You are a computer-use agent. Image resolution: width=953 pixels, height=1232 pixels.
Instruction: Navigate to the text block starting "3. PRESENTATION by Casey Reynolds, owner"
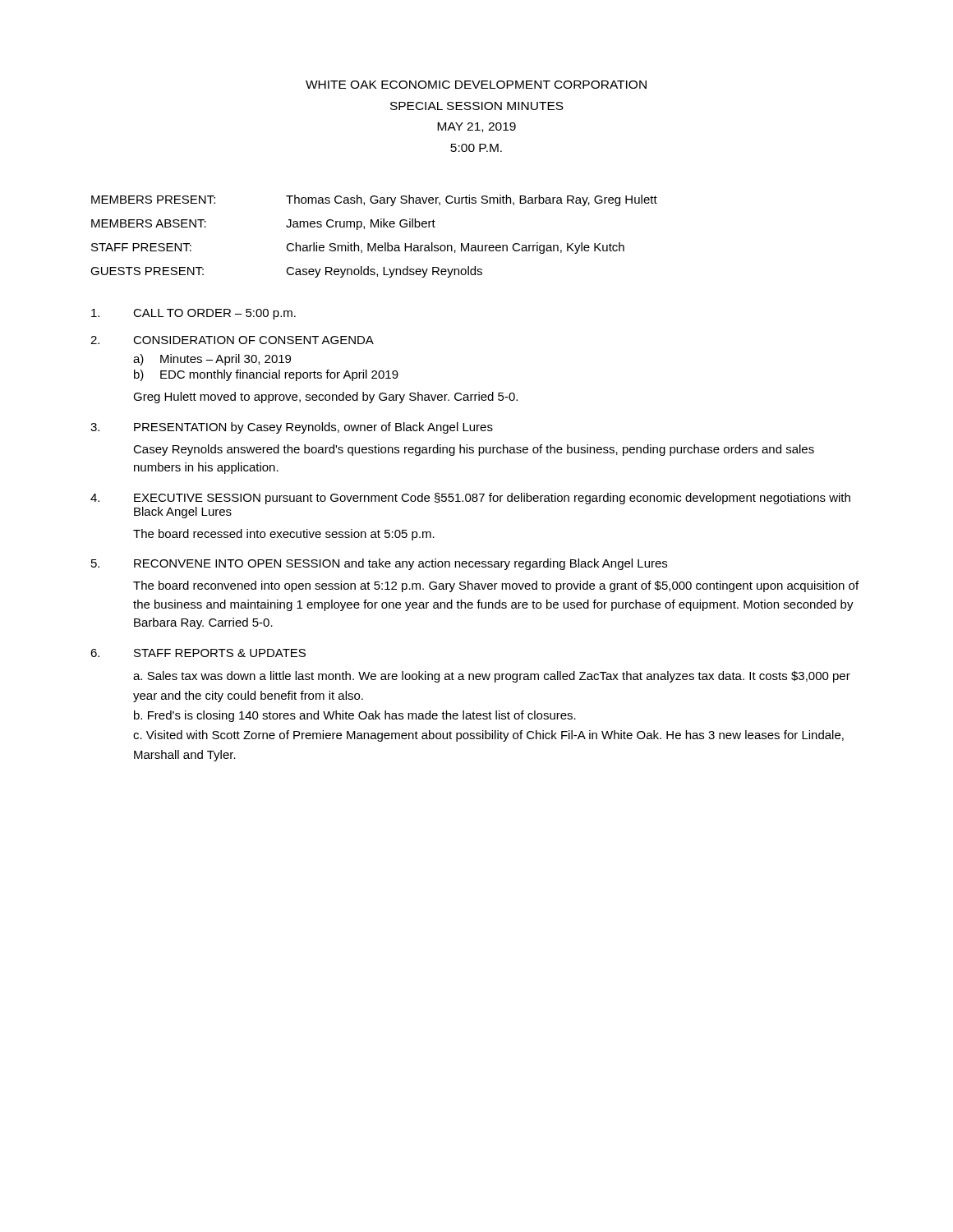pos(476,448)
